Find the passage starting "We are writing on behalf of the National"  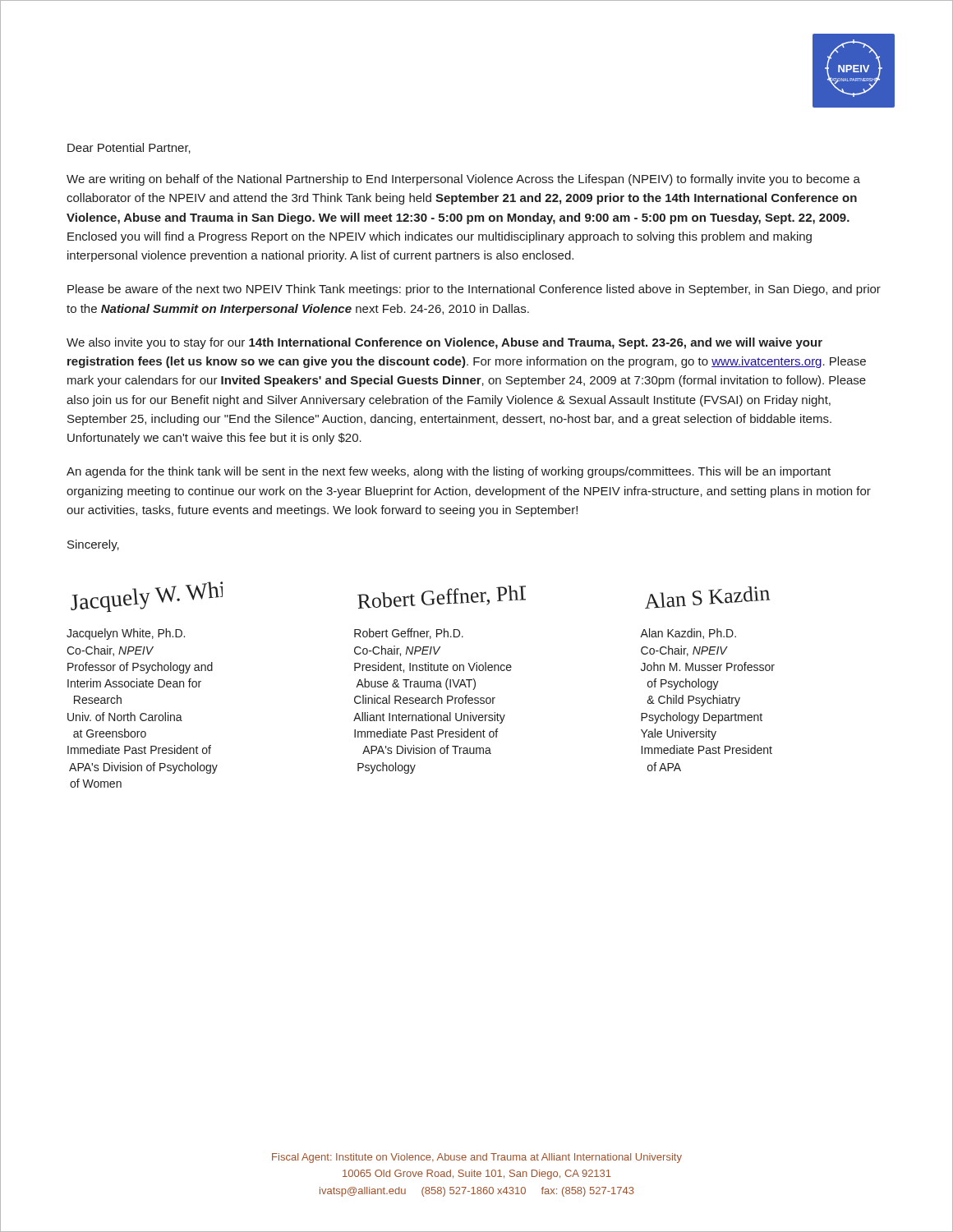point(463,217)
